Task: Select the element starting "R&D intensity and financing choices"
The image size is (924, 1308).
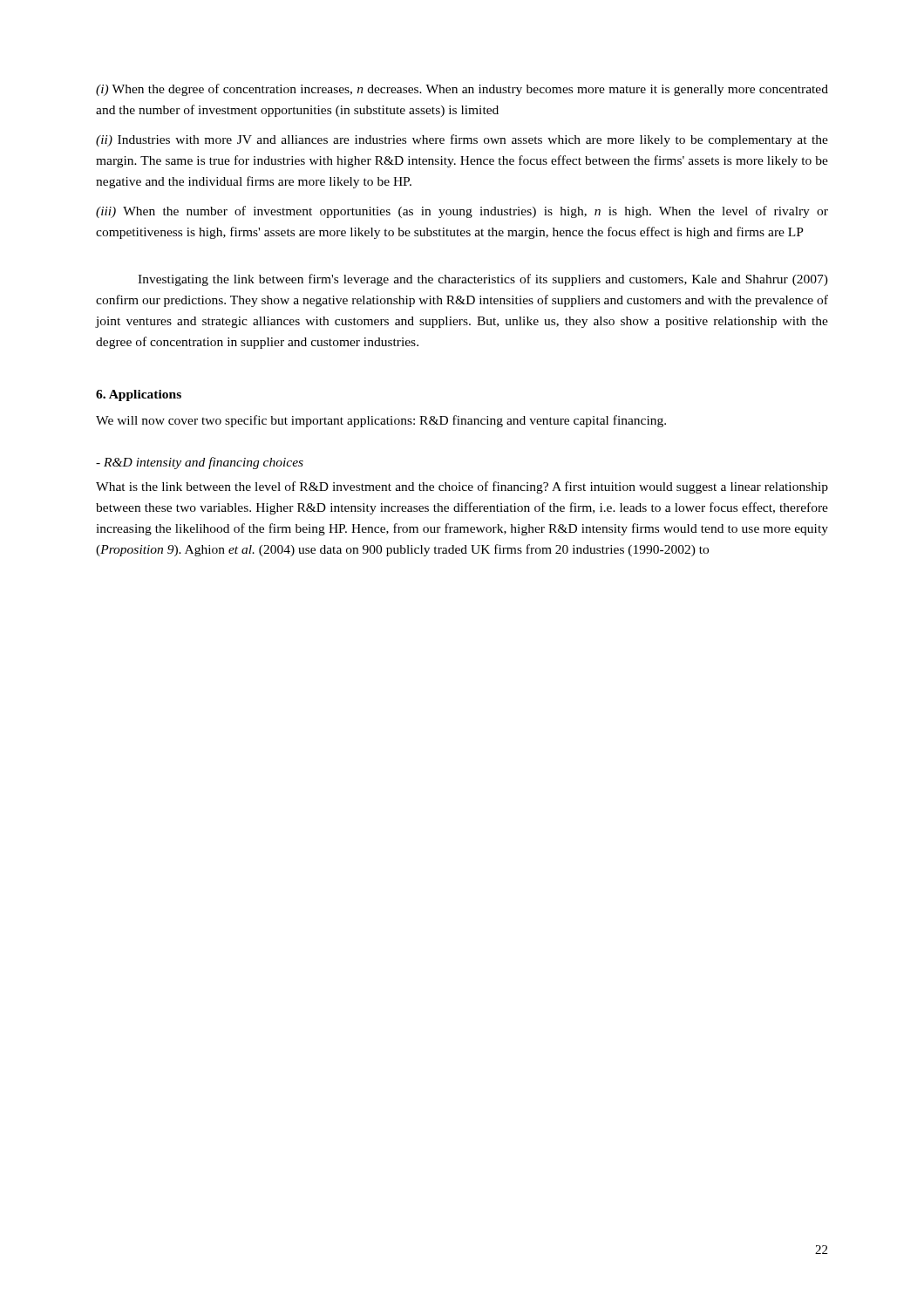Action: coord(200,463)
